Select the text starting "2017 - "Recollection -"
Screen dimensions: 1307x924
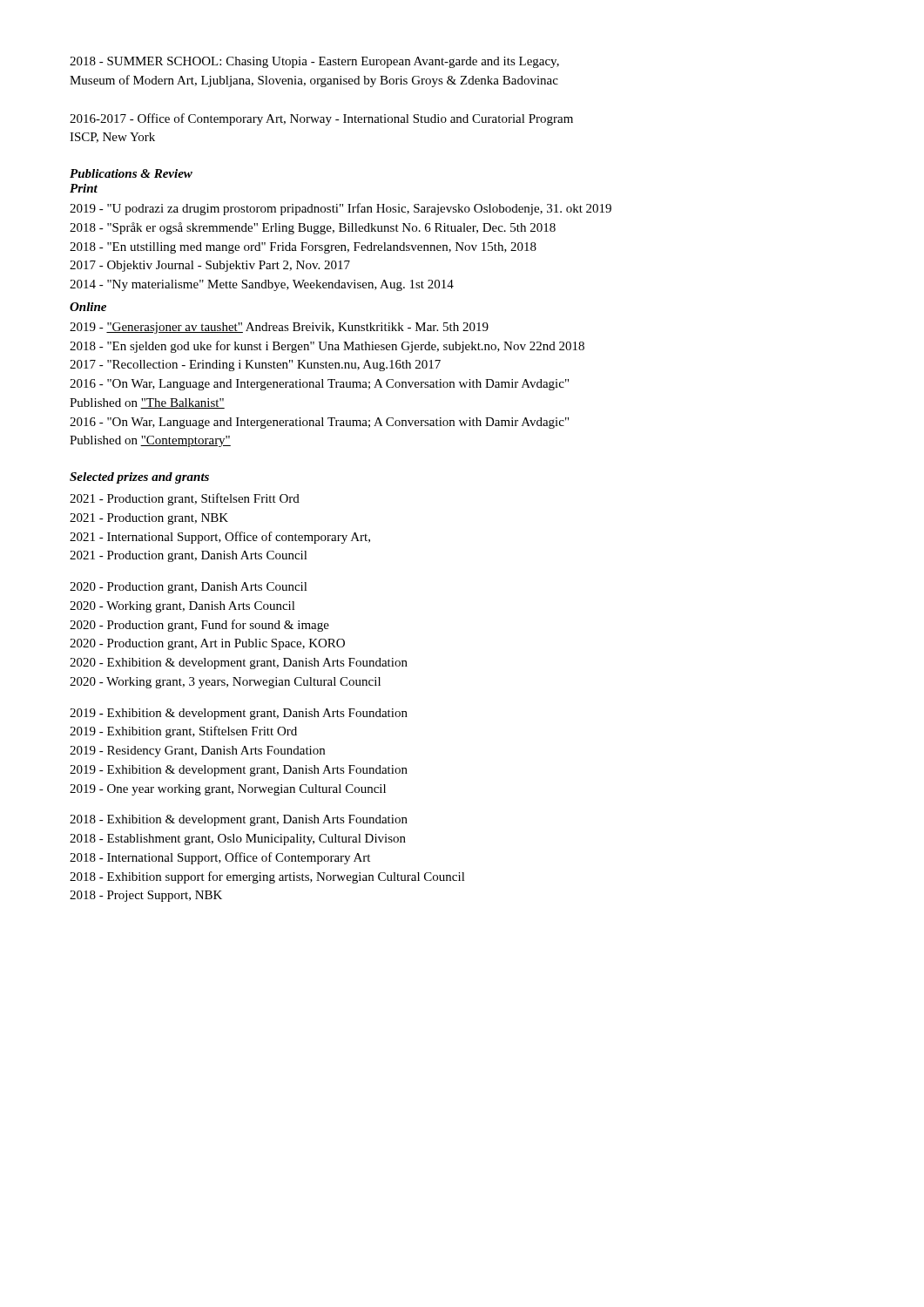pos(255,364)
